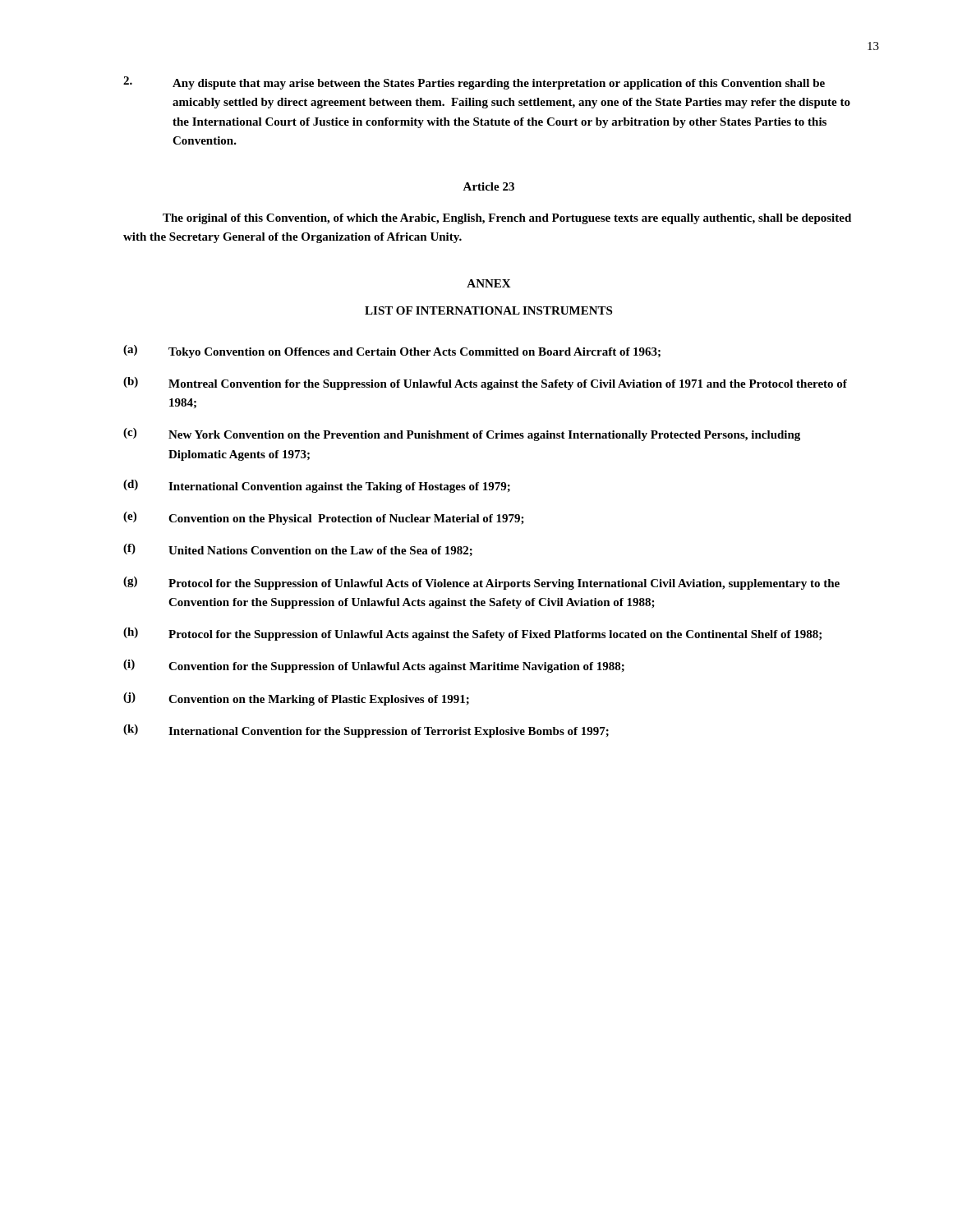The height and width of the screenshot is (1232, 953).
Task: Point to the element starting "(f) United Nations Convention on the Law"
Action: (x=298, y=550)
